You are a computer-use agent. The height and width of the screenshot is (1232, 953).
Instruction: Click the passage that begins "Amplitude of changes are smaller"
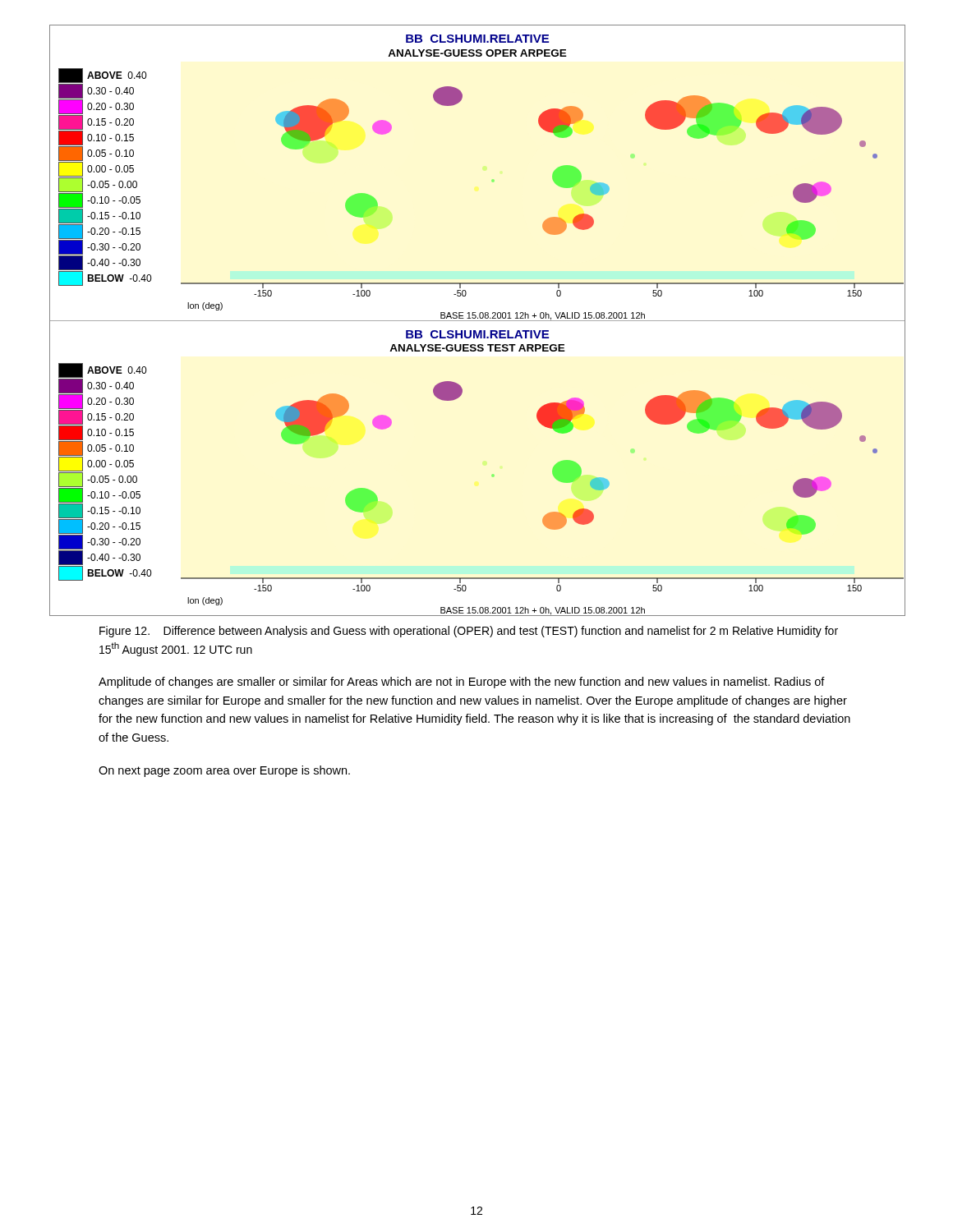click(x=475, y=710)
